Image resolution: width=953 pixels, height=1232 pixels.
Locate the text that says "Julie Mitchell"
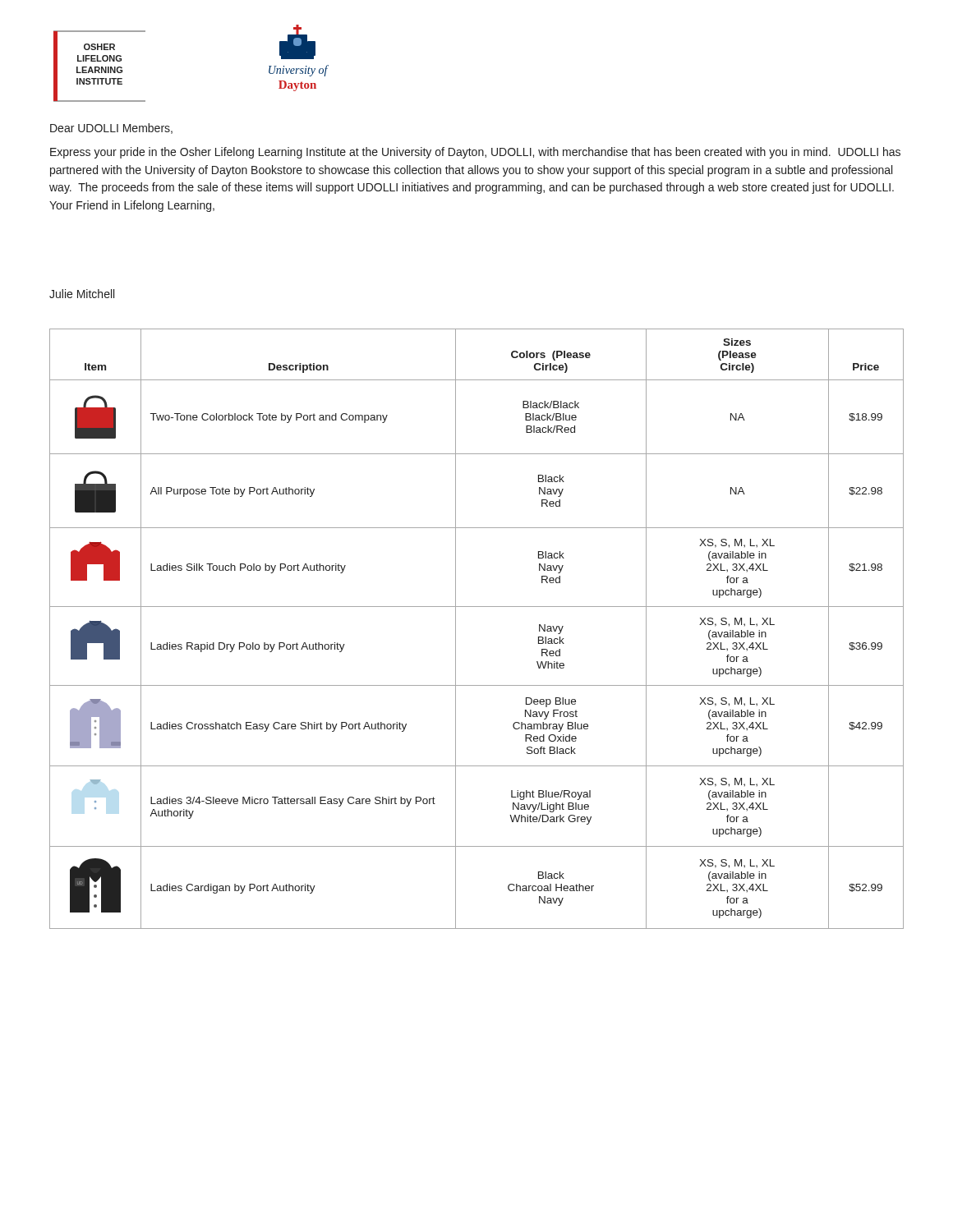point(82,294)
